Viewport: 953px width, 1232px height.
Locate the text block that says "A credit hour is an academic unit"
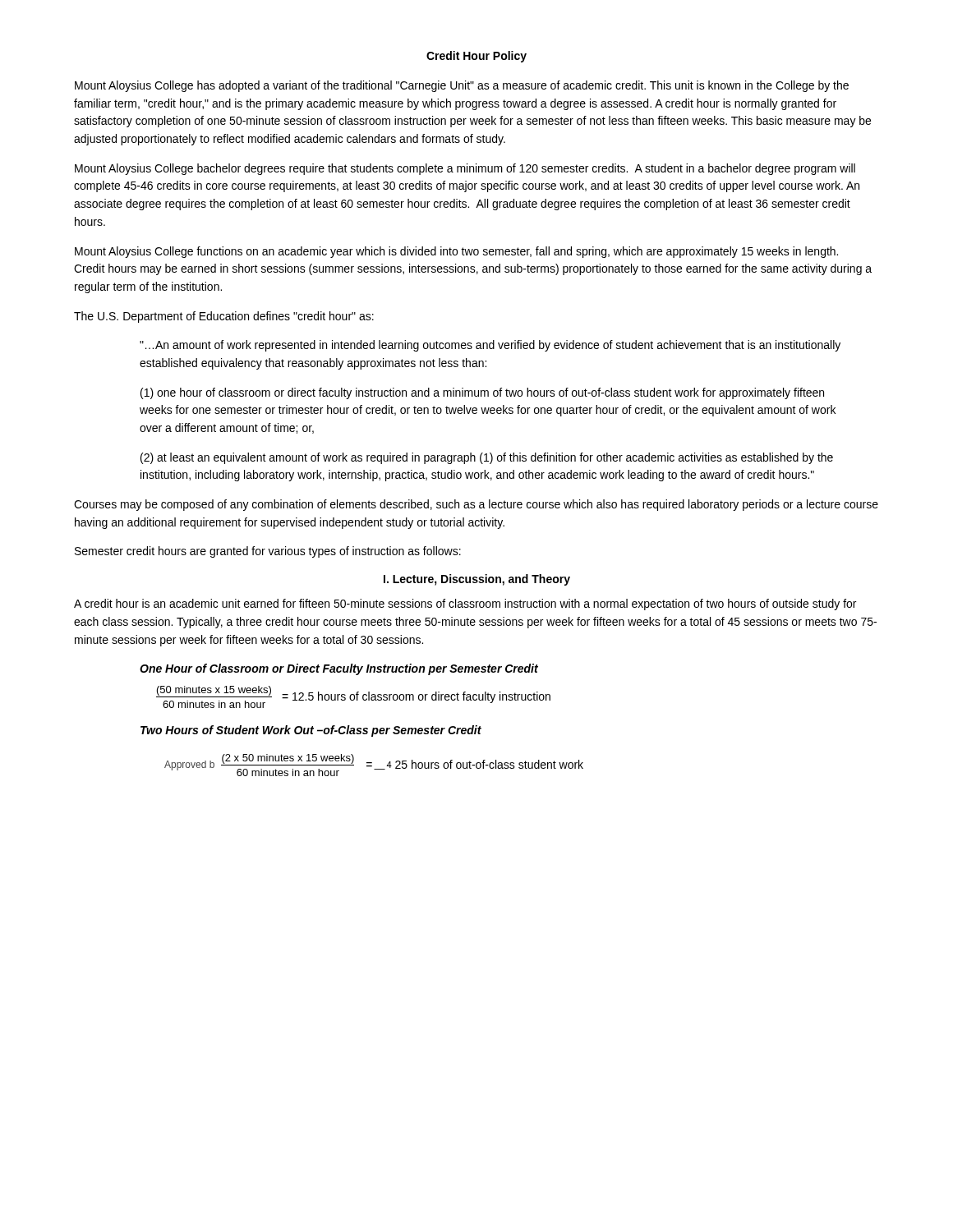click(476, 622)
